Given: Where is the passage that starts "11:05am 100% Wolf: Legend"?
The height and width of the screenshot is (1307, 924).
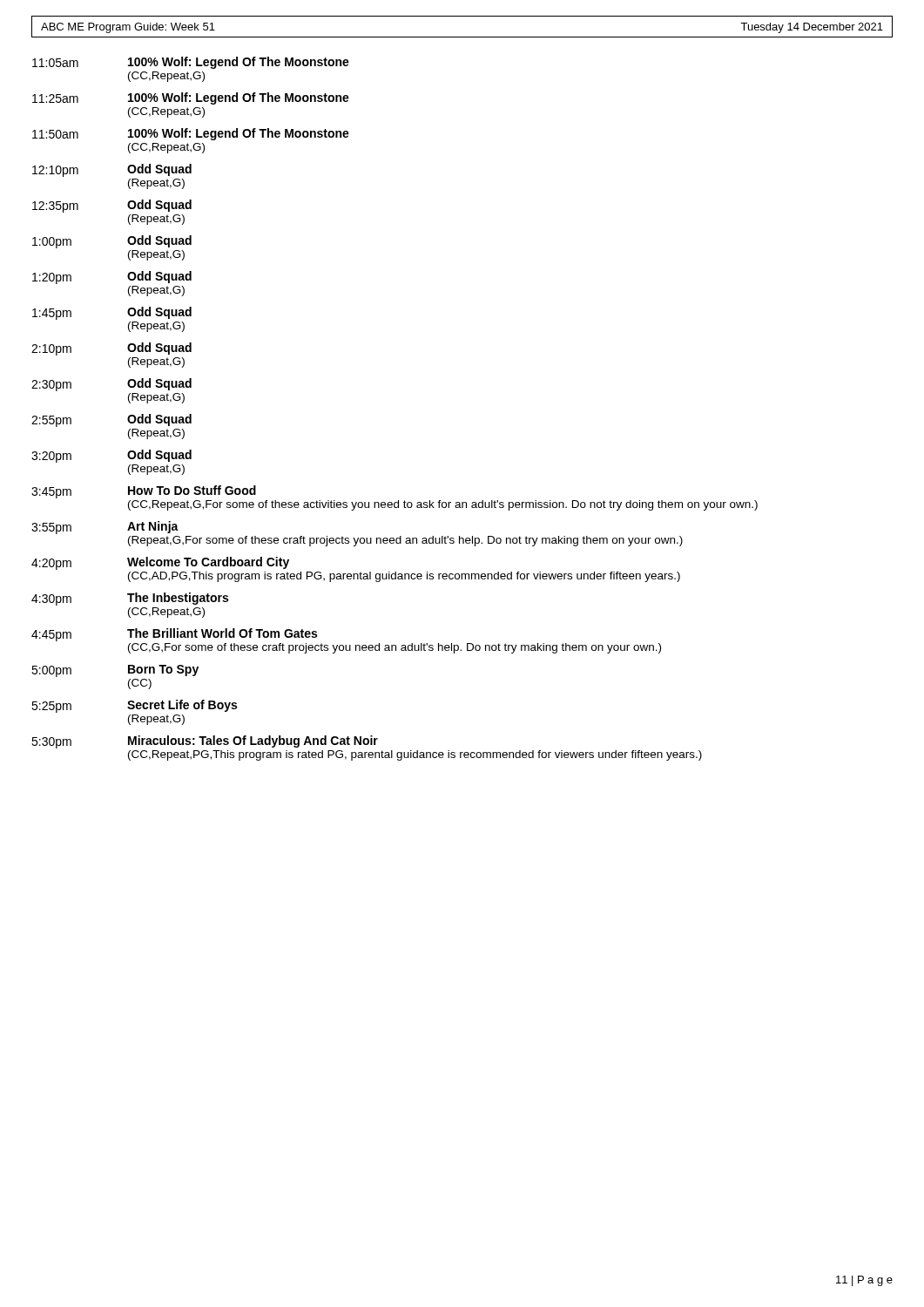Looking at the screenshot, I should point(191,63).
